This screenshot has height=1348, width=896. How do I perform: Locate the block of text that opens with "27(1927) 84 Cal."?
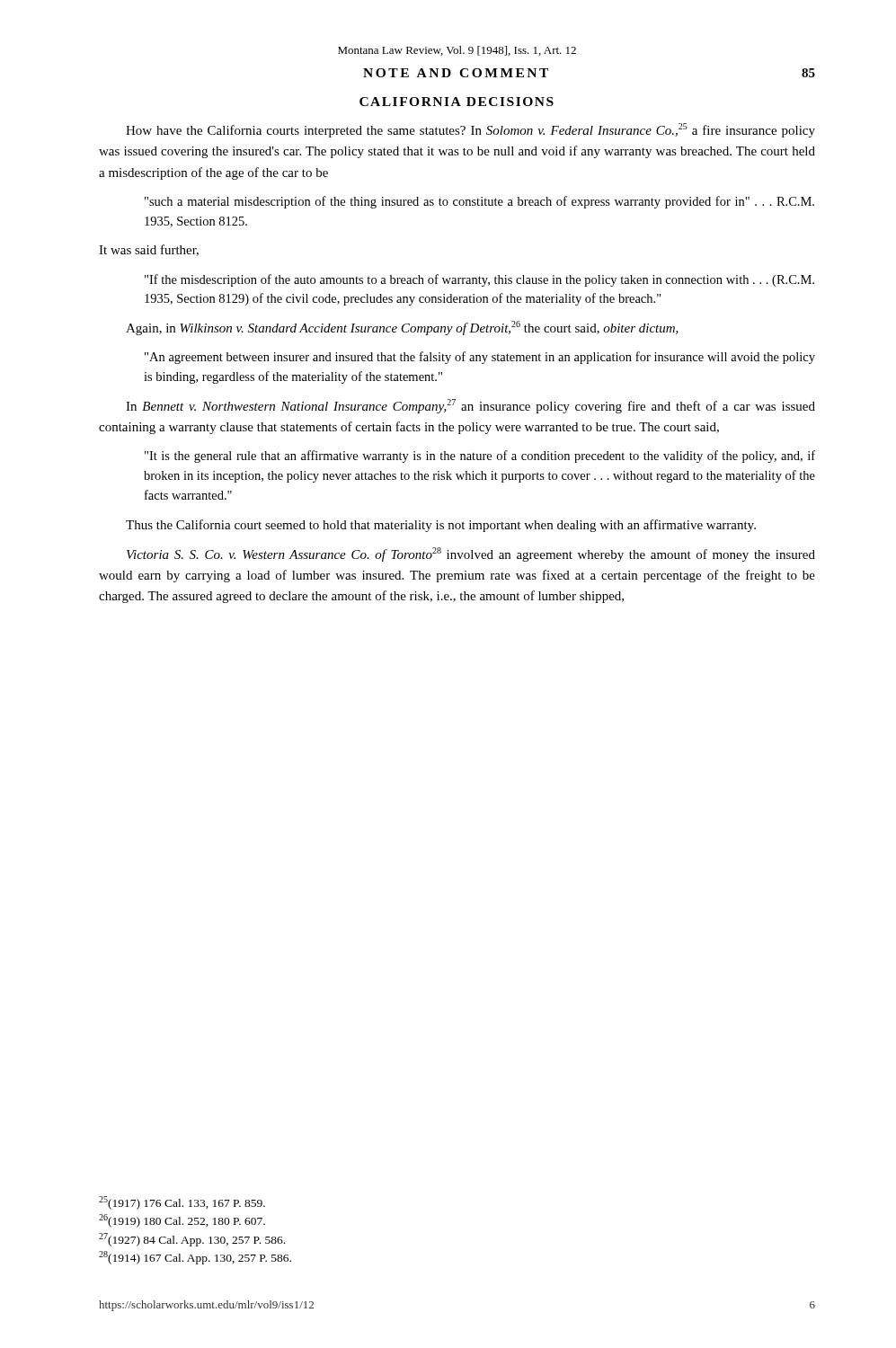pyautogui.click(x=192, y=1238)
